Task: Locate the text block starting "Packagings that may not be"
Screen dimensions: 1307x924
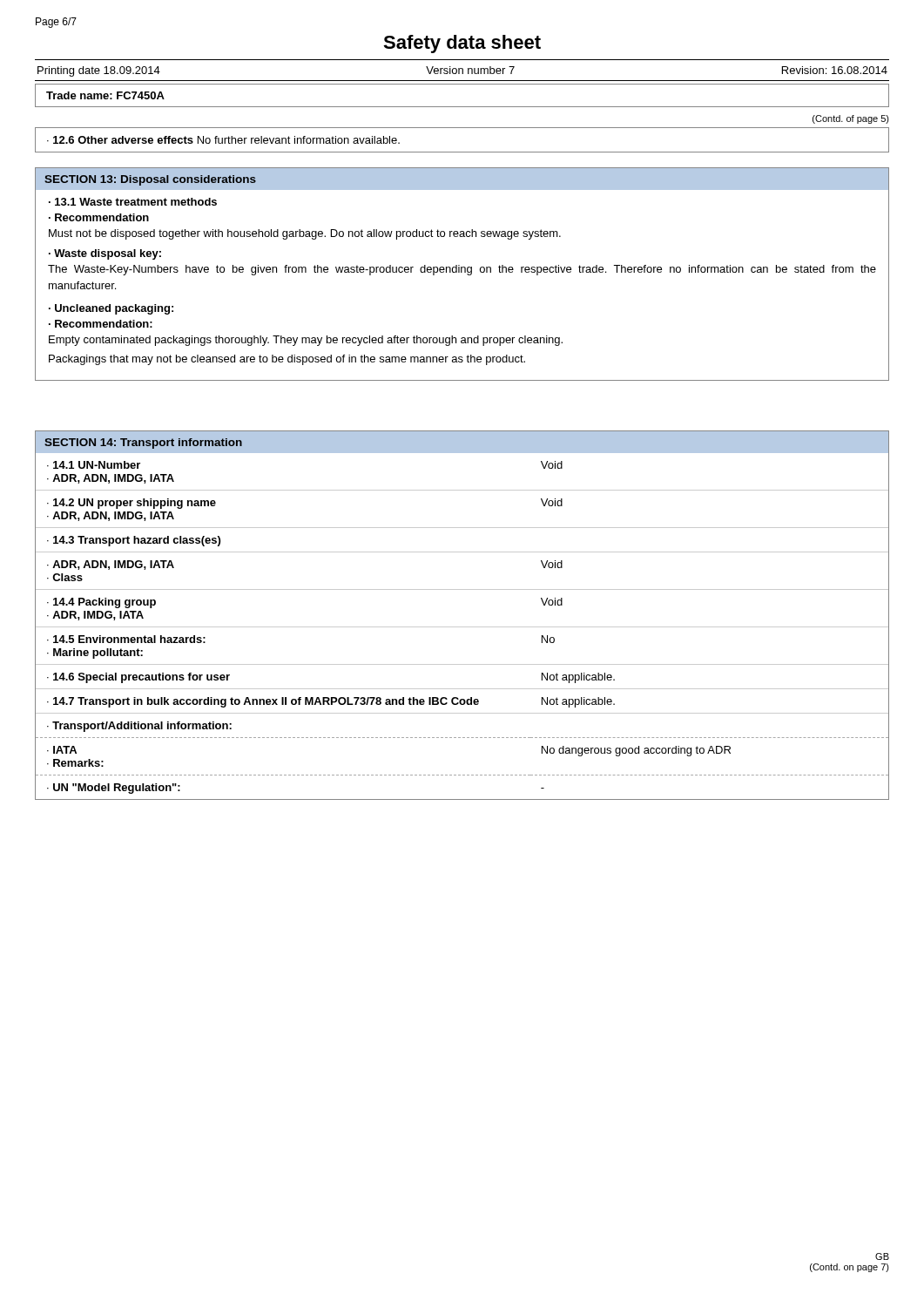Action: [287, 359]
